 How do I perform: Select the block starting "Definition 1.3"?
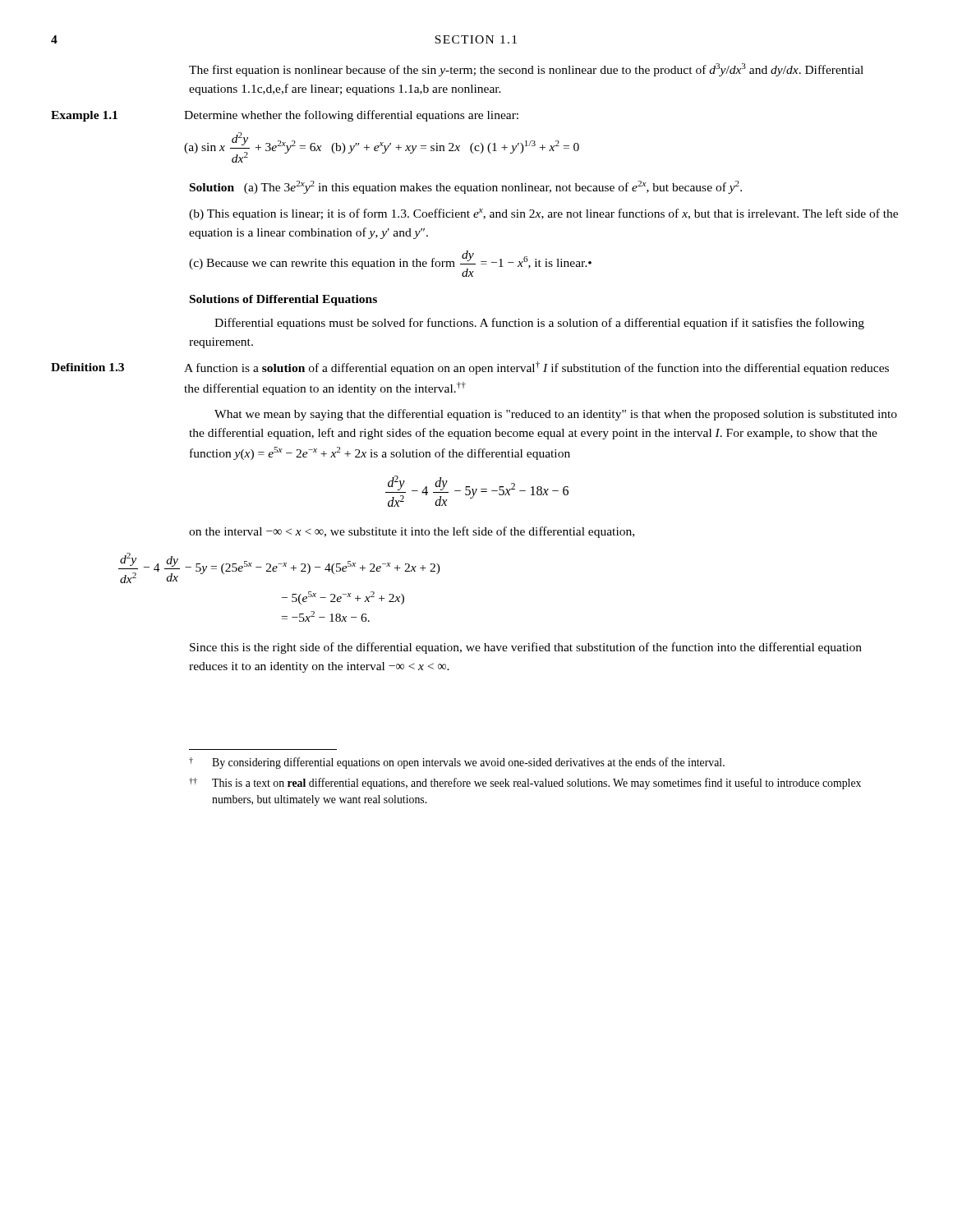[88, 367]
